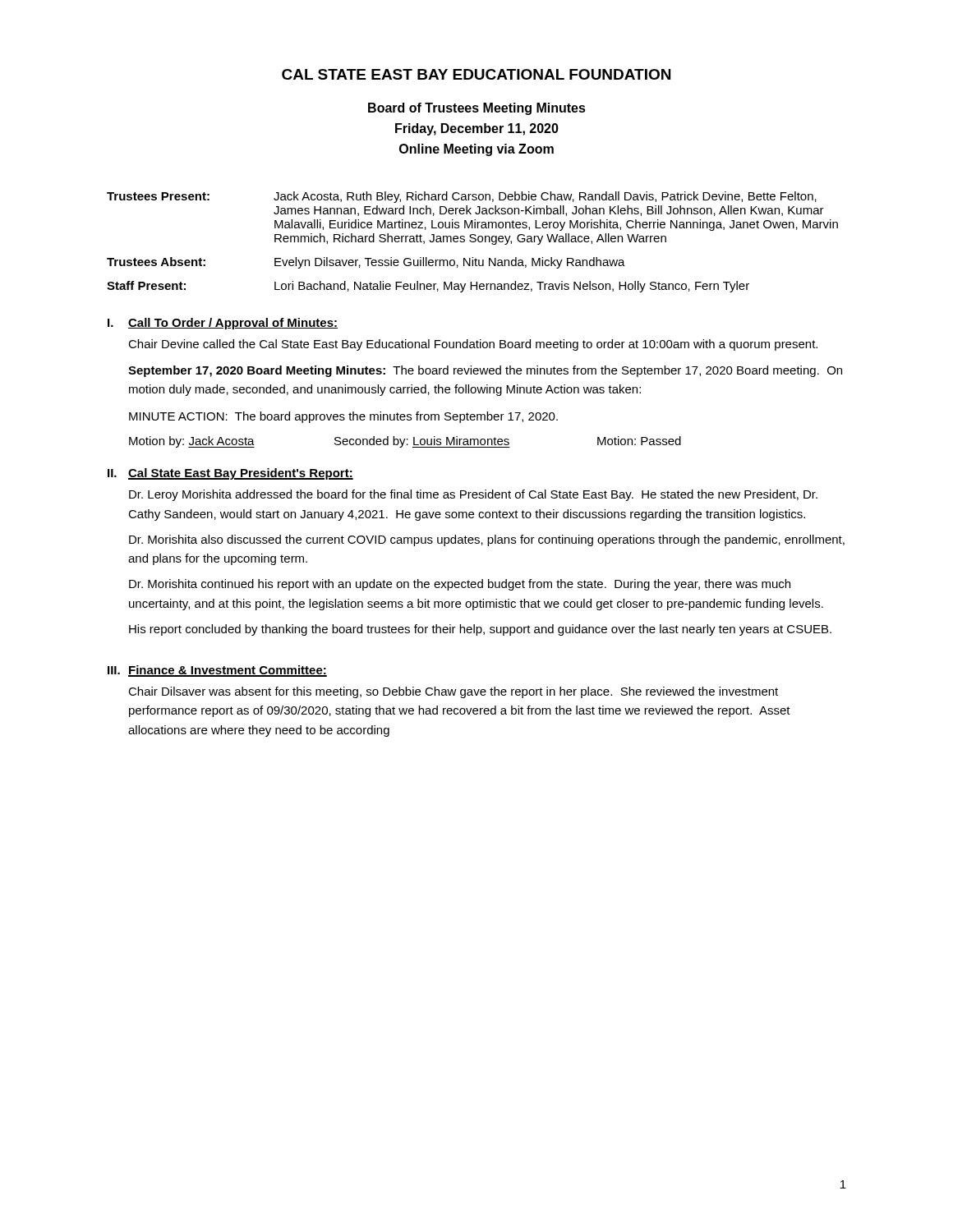Click on the text block that says "September 17, 2020"
953x1232 pixels.
pos(486,379)
